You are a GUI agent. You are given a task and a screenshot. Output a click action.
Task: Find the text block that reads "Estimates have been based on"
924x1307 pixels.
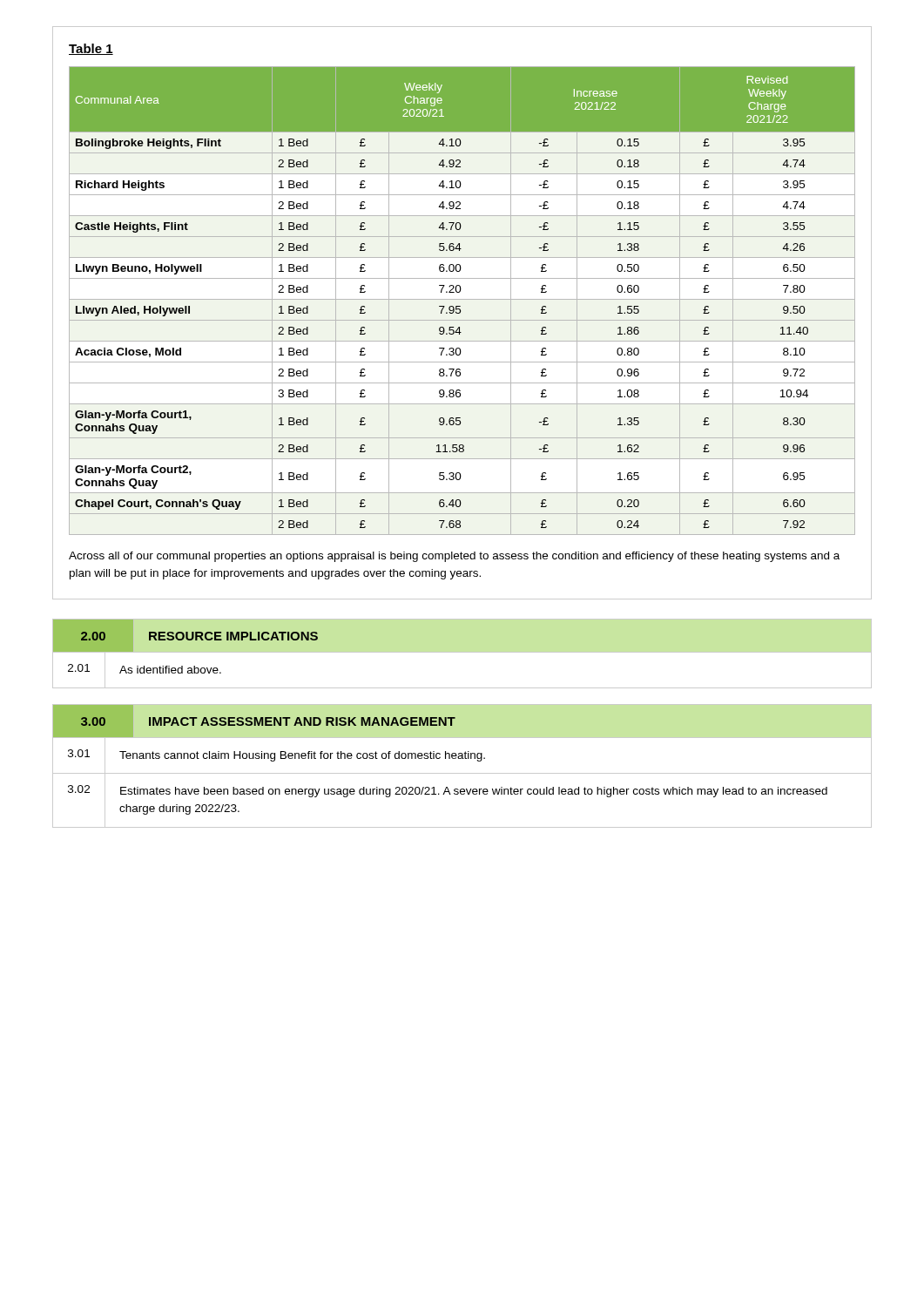point(474,800)
